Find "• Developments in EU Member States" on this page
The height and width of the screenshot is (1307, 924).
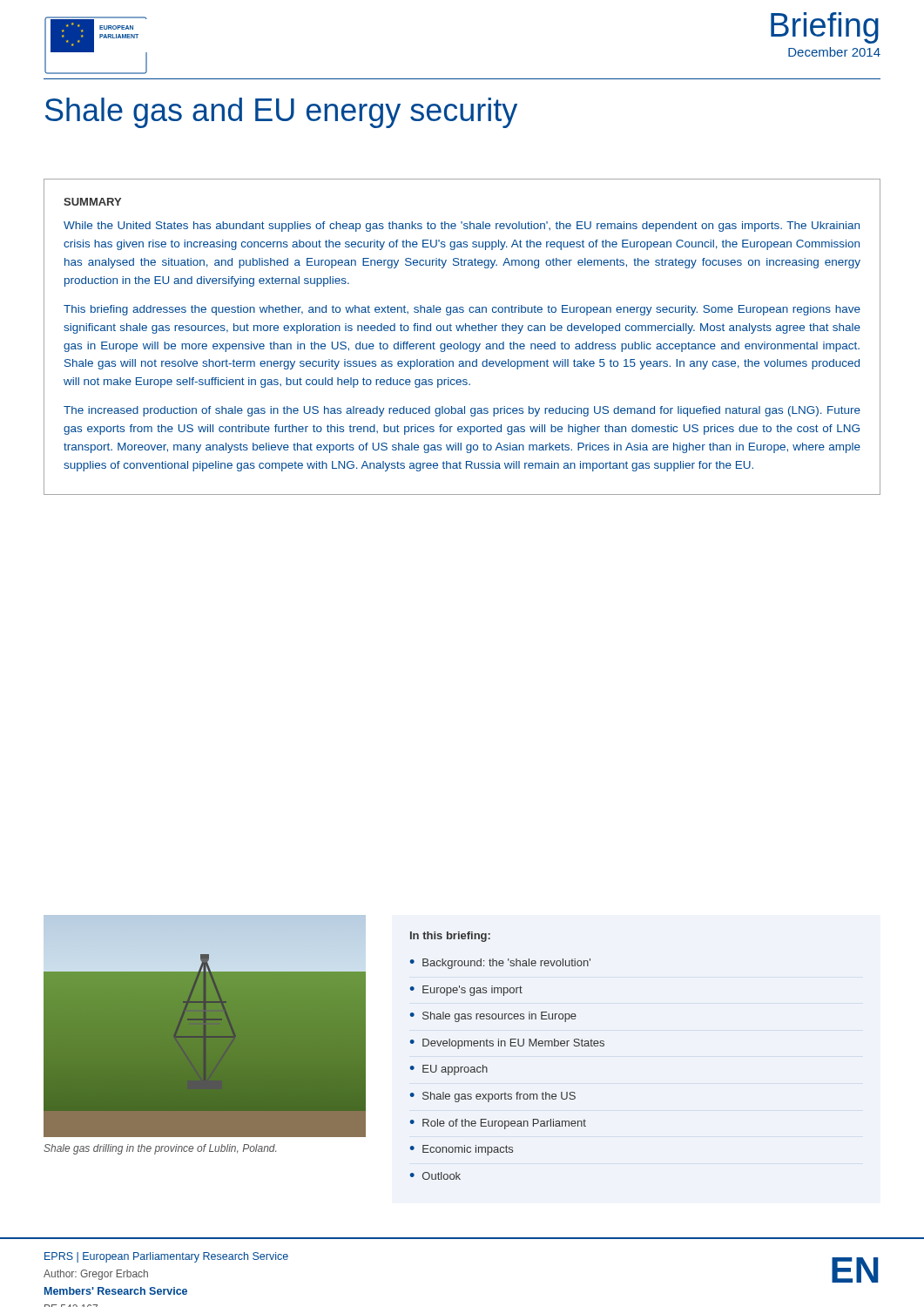(507, 1043)
